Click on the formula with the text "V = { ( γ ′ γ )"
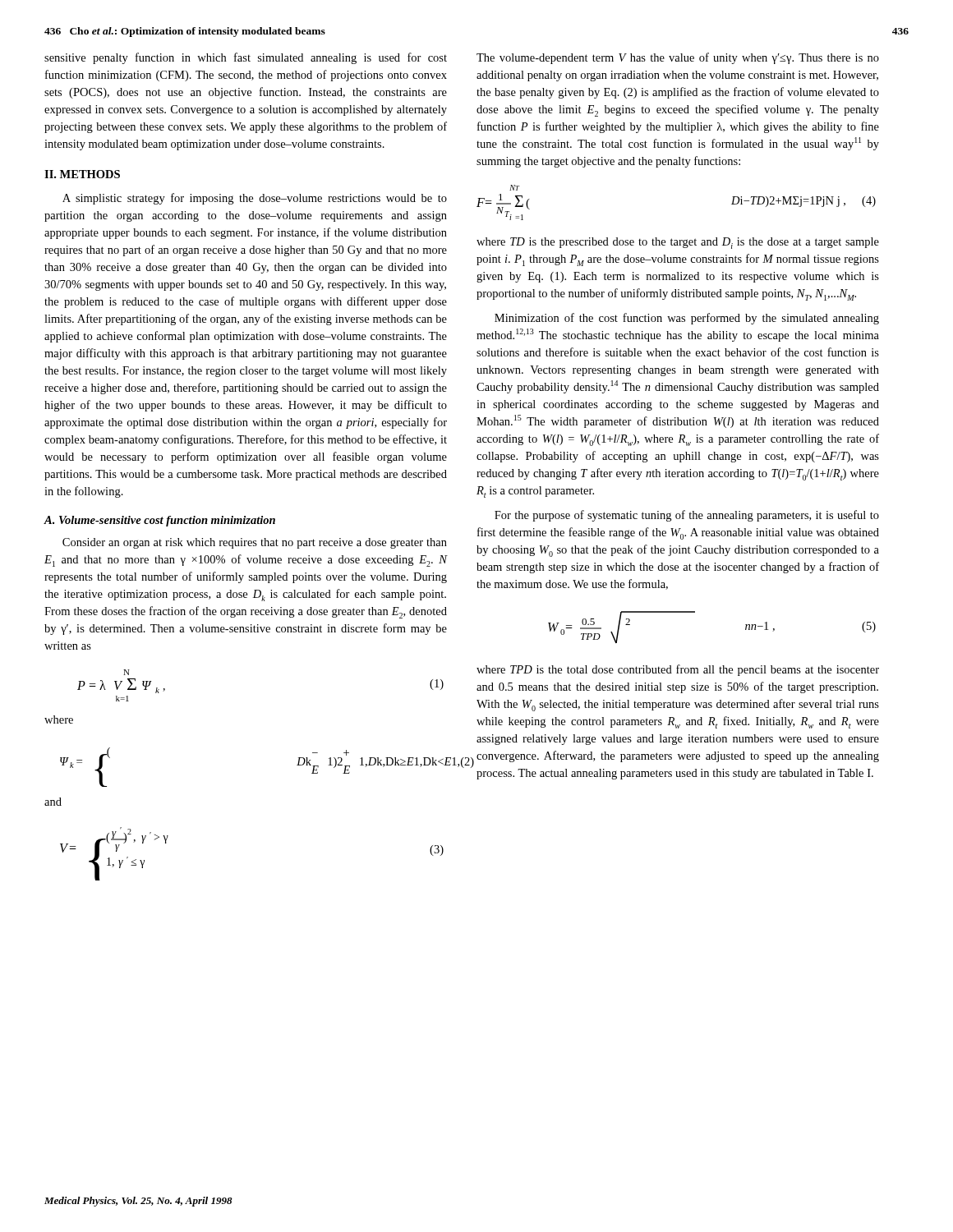The image size is (953, 1232). click(116, 851)
